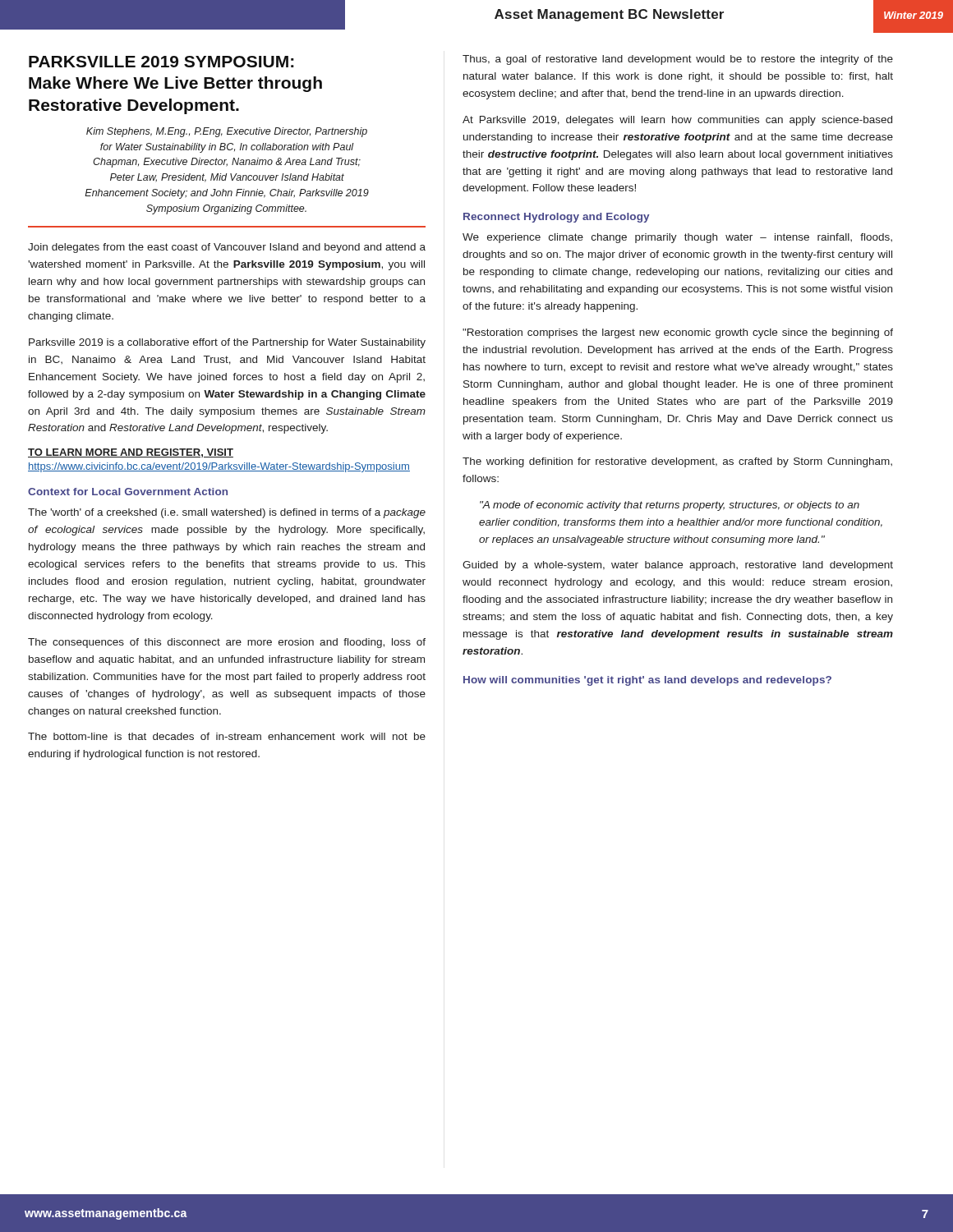This screenshot has height=1232, width=953.
Task: Locate the block of text that opens with "The working definition"
Action: coord(678,470)
